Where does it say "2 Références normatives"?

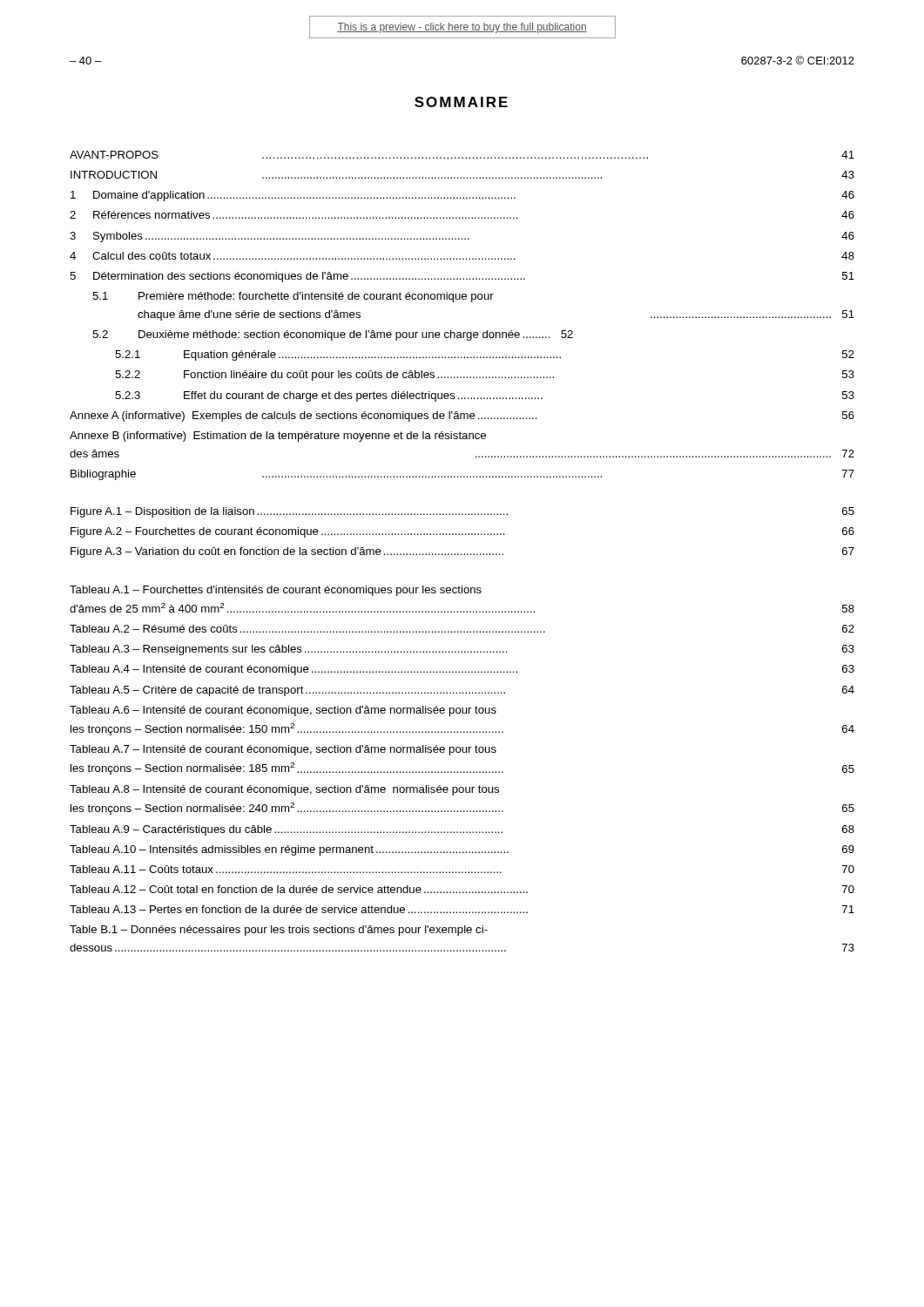[x=462, y=215]
